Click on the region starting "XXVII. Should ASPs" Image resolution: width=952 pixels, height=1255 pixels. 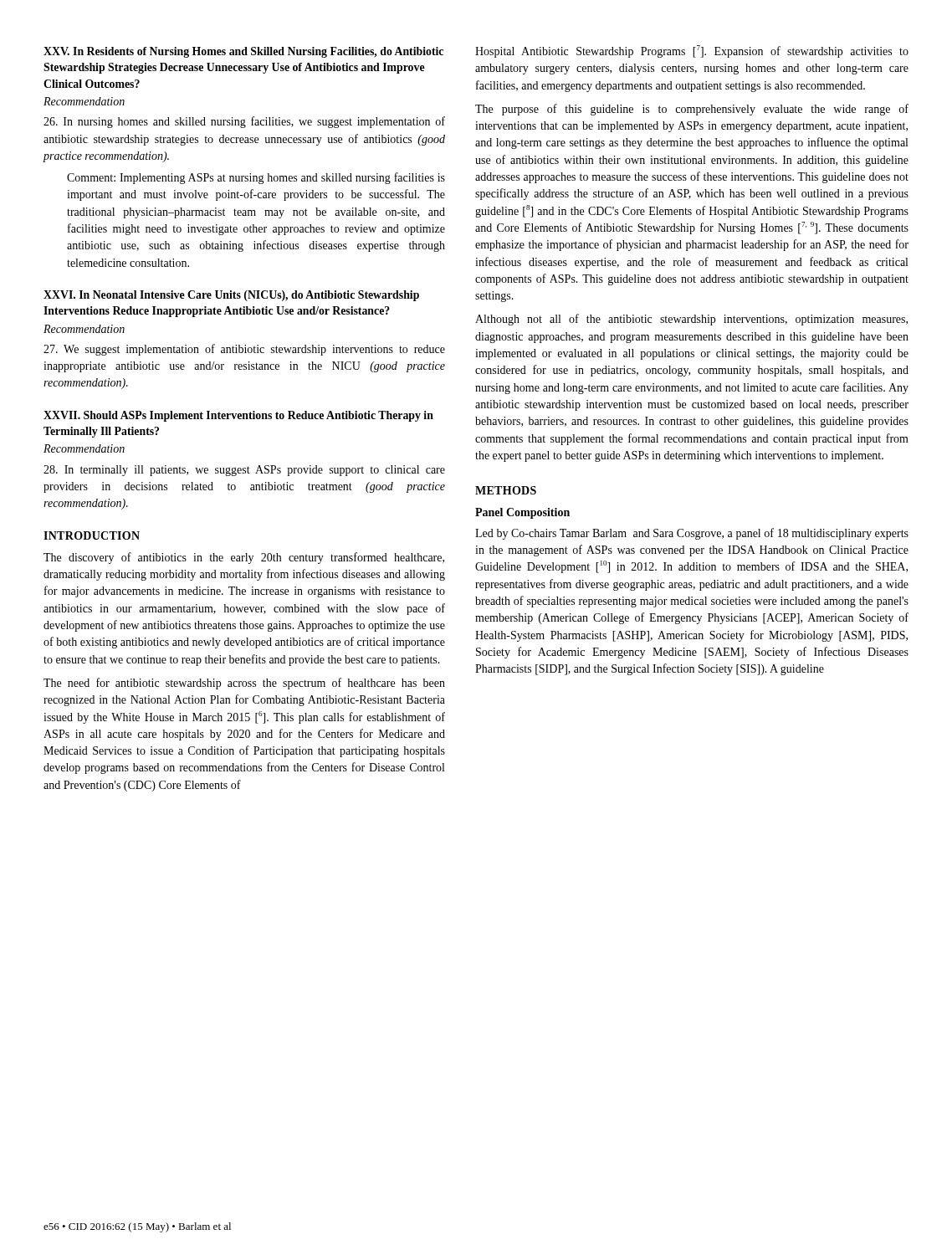click(238, 423)
